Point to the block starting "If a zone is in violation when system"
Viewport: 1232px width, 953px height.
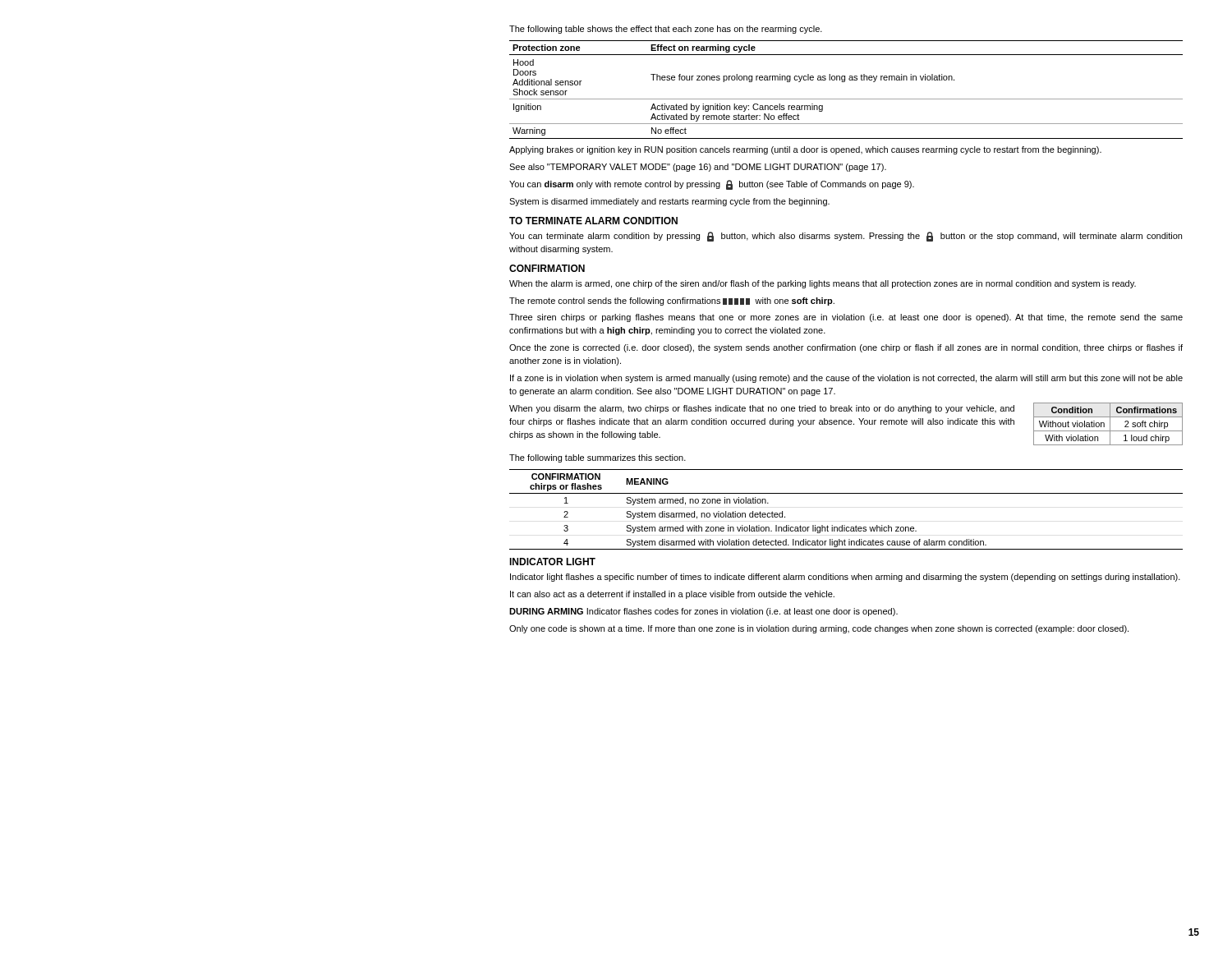tap(846, 385)
